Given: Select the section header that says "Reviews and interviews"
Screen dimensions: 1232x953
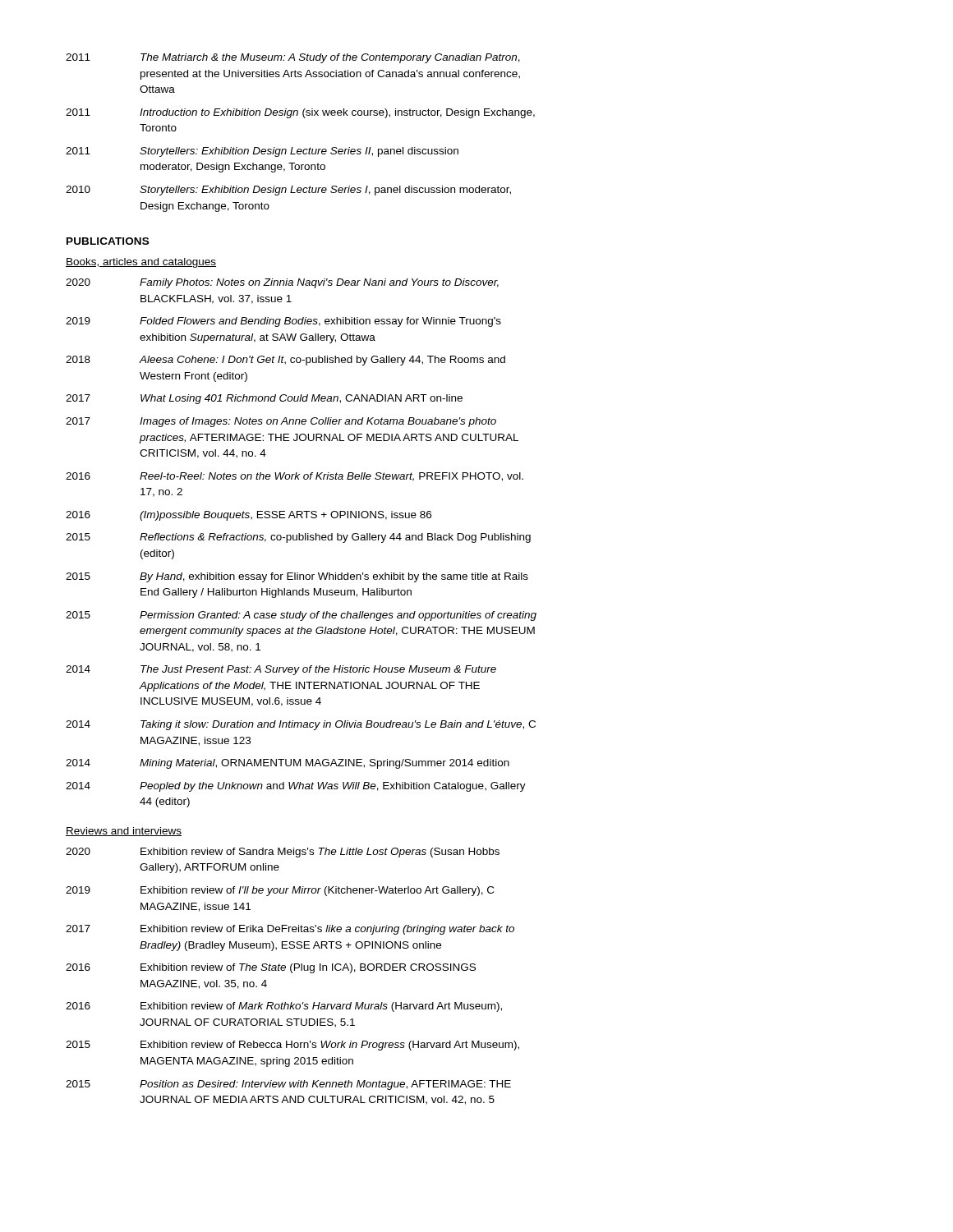Looking at the screenshot, I should (x=124, y=831).
